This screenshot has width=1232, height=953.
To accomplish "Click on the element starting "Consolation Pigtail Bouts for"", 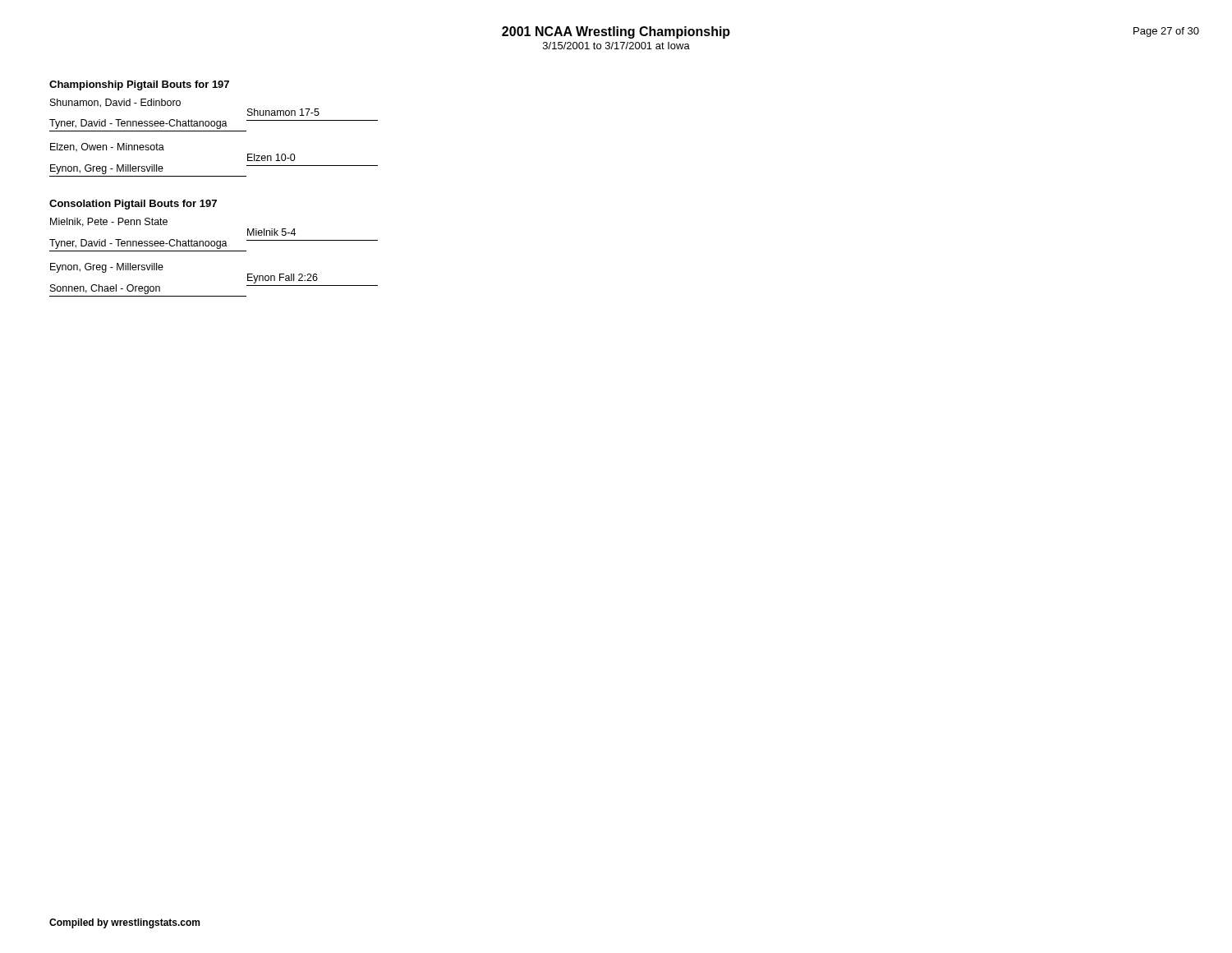I will [x=133, y=203].
